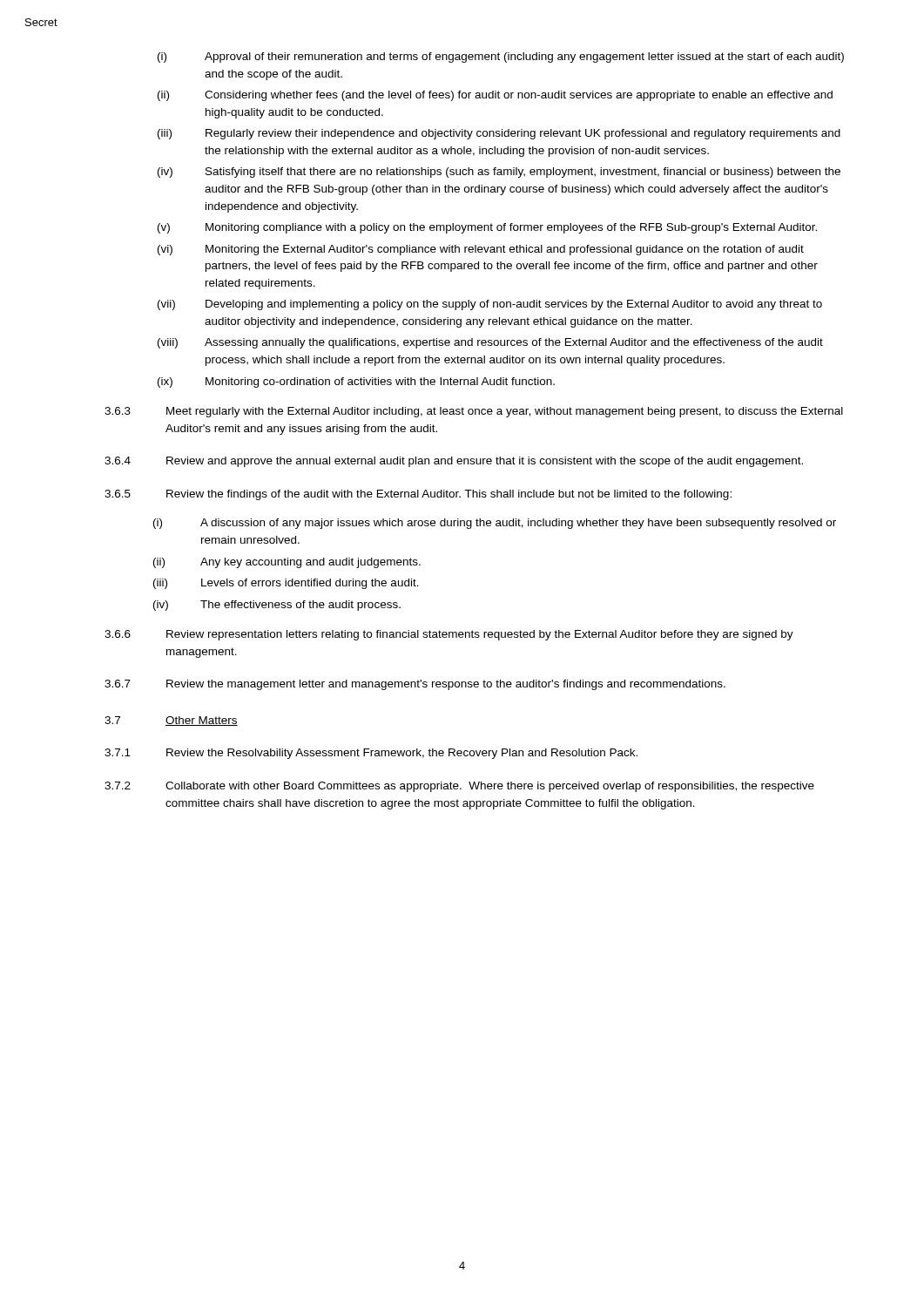Point to the block starting "(iv) Satisfying itself that there are"
This screenshot has height=1307, width=924.
501,189
